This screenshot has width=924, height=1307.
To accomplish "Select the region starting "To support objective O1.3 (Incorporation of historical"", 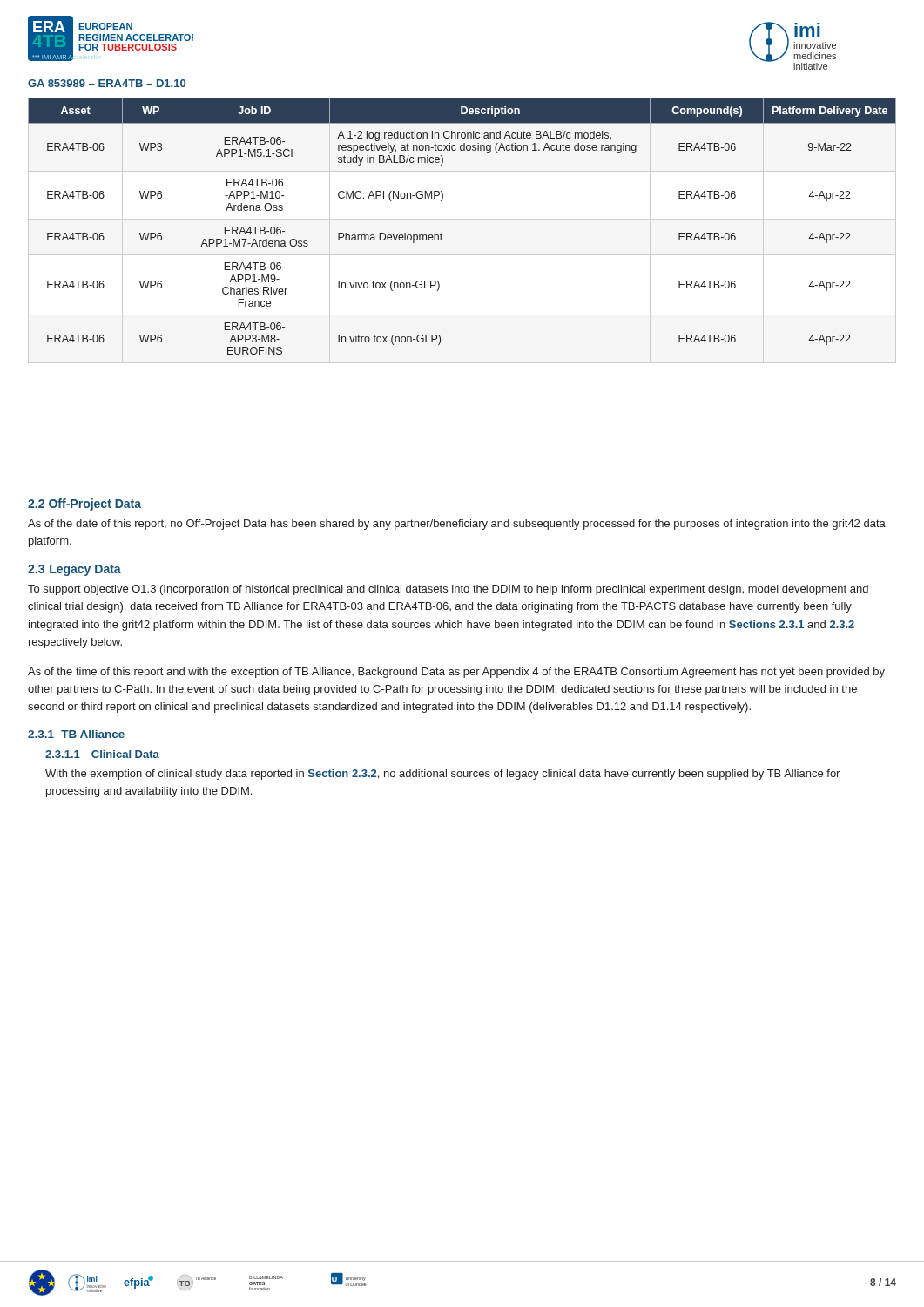I will [x=448, y=615].
